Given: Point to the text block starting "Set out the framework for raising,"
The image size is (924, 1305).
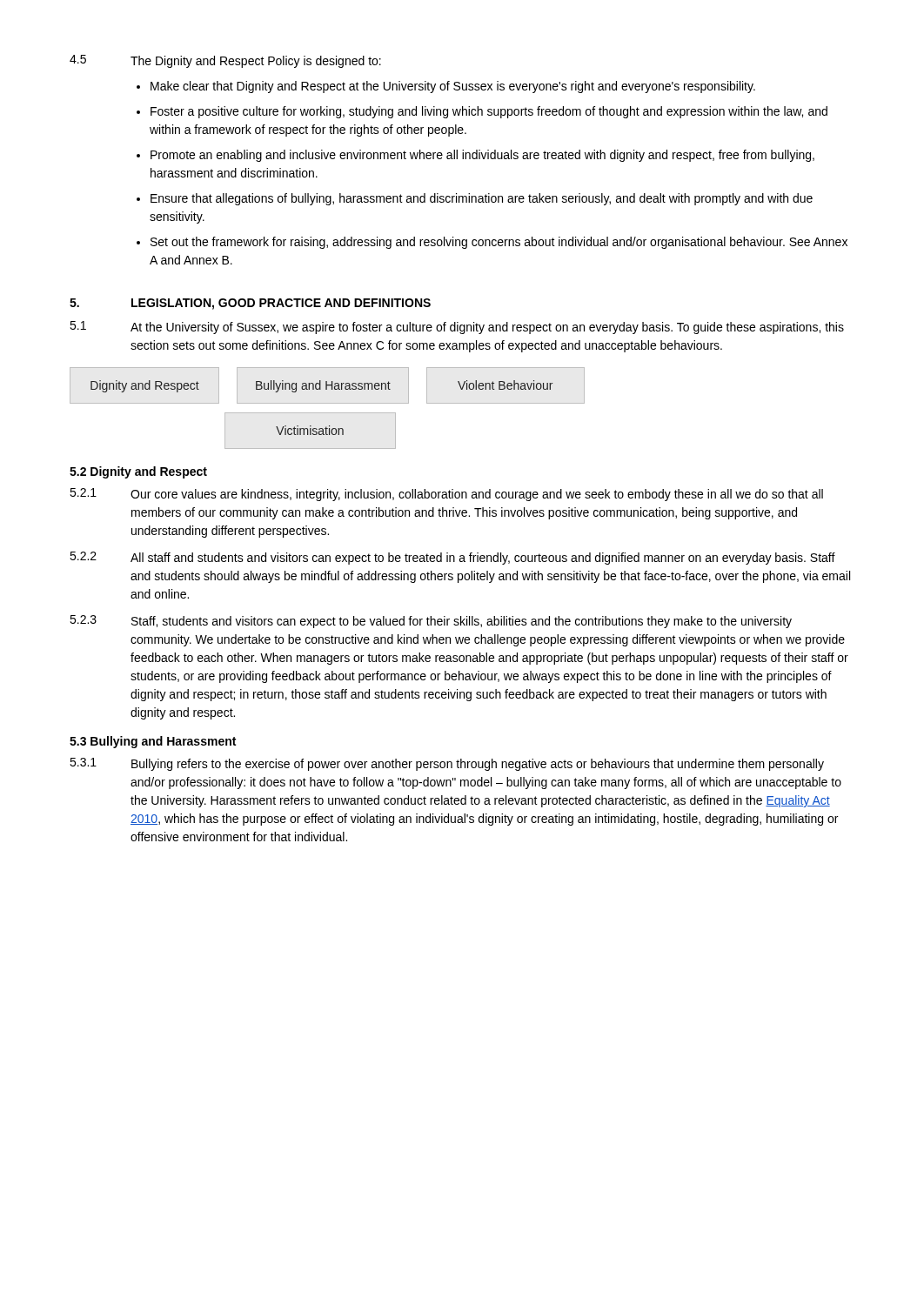Looking at the screenshot, I should 499,251.
